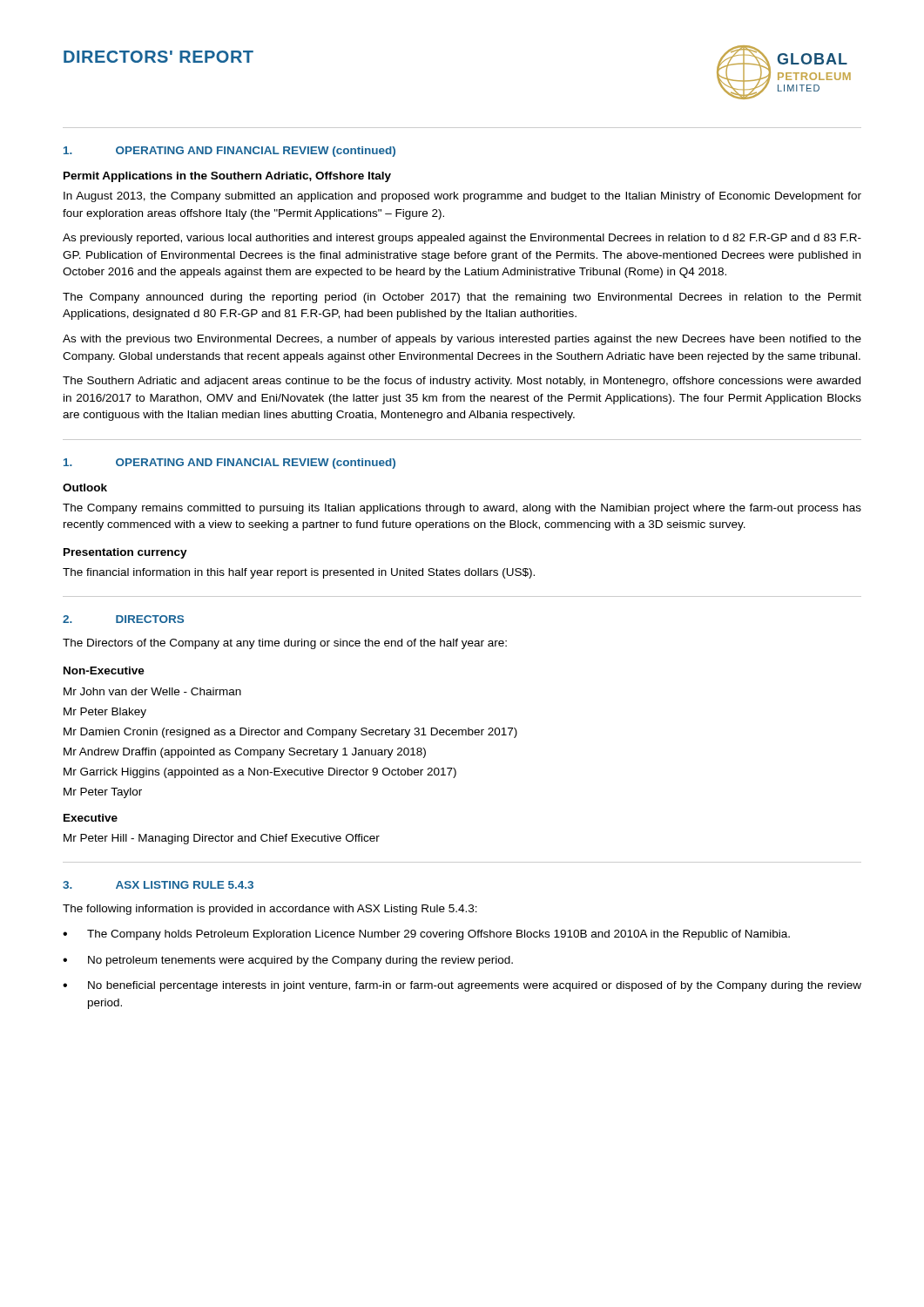Viewport: 924px width, 1307px height.
Task: Point to the element starting "2. DIRECTORS"
Action: [x=124, y=620]
